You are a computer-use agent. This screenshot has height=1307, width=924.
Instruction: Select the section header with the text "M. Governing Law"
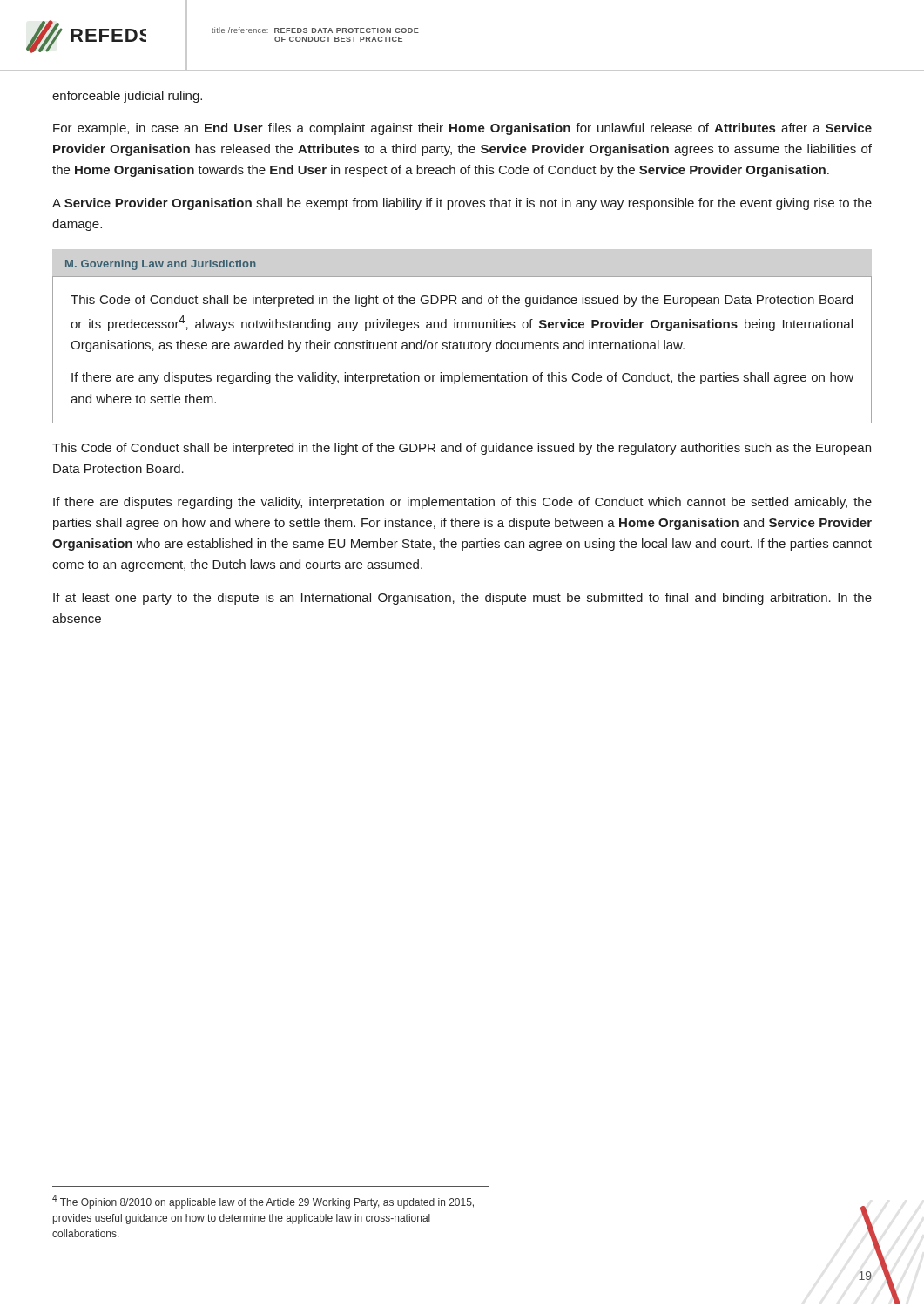pos(160,263)
